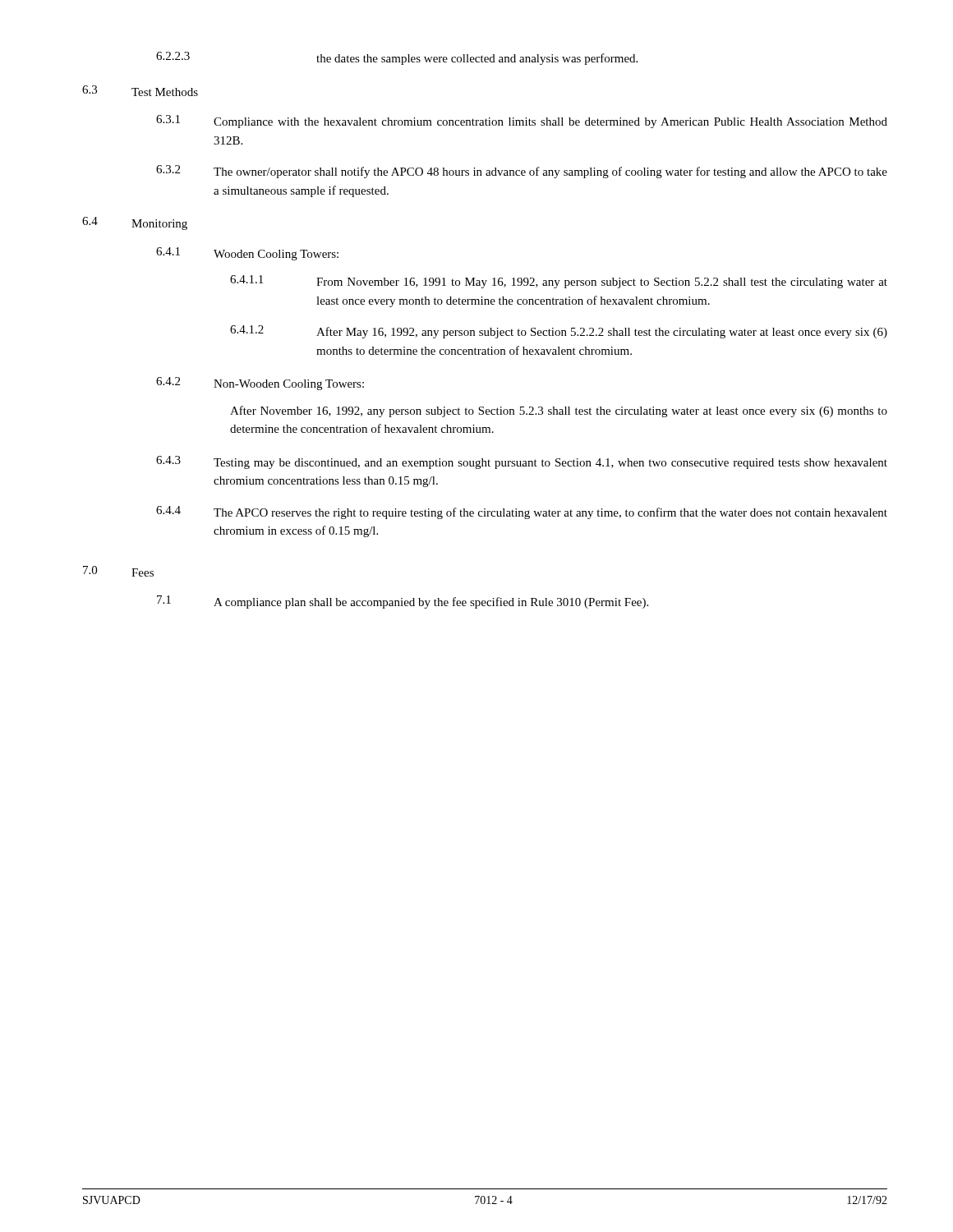The width and height of the screenshot is (953, 1232).
Task: Navigate to the block starting "6.4.2 Non-Wooden Cooling"
Action: (260, 384)
